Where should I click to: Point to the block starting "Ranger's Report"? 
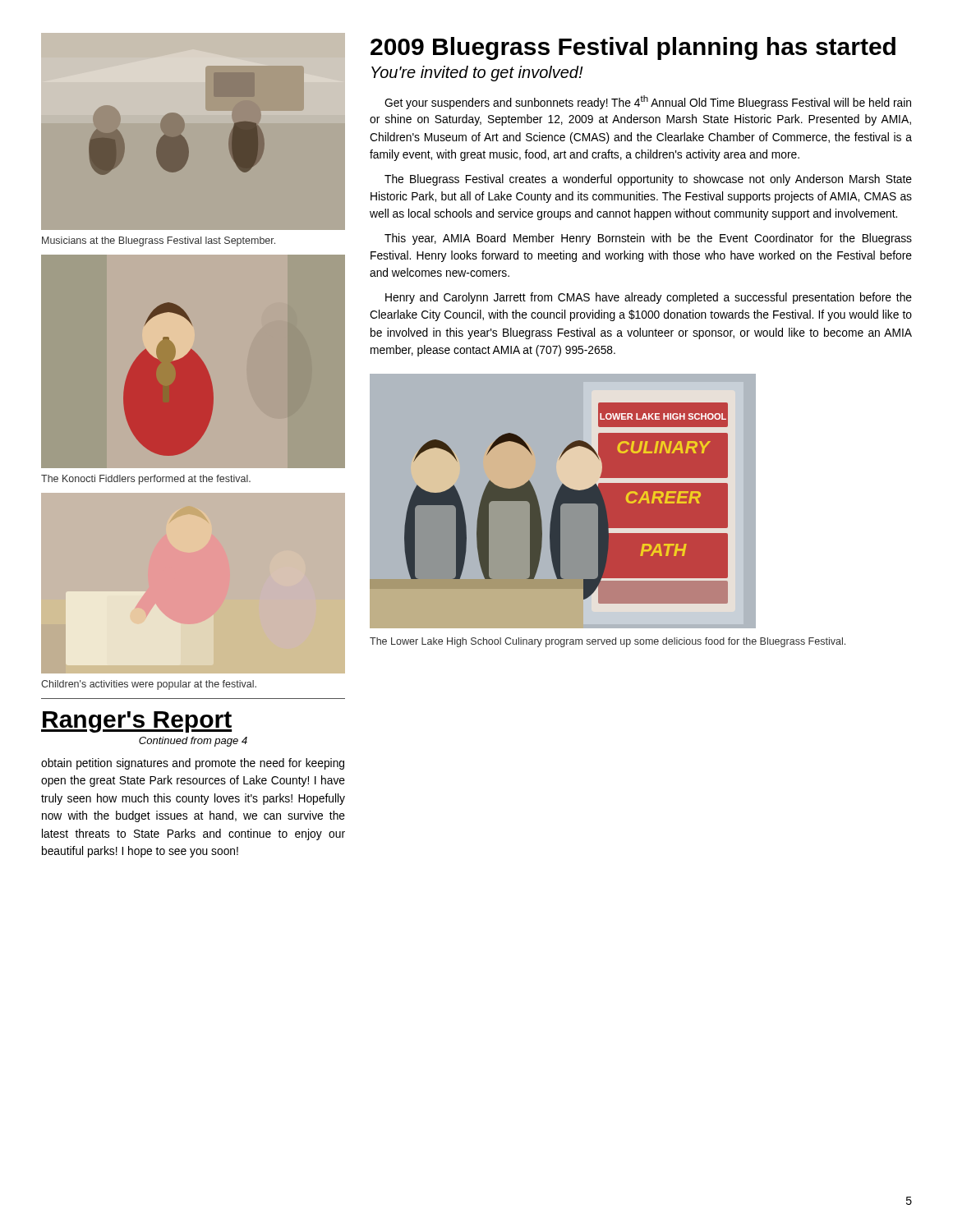point(193,719)
